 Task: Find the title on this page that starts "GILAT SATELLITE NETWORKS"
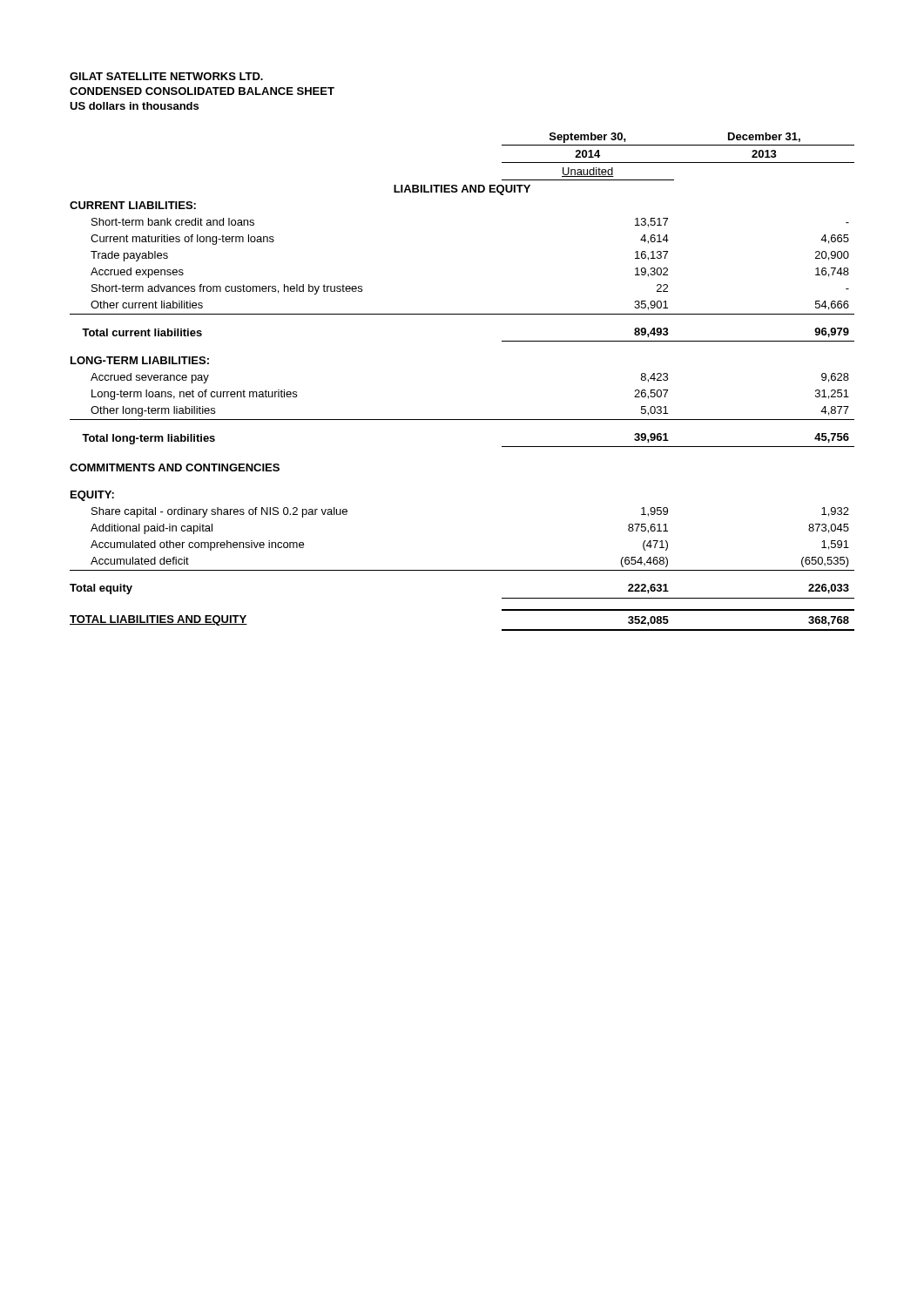coord(166,76)
